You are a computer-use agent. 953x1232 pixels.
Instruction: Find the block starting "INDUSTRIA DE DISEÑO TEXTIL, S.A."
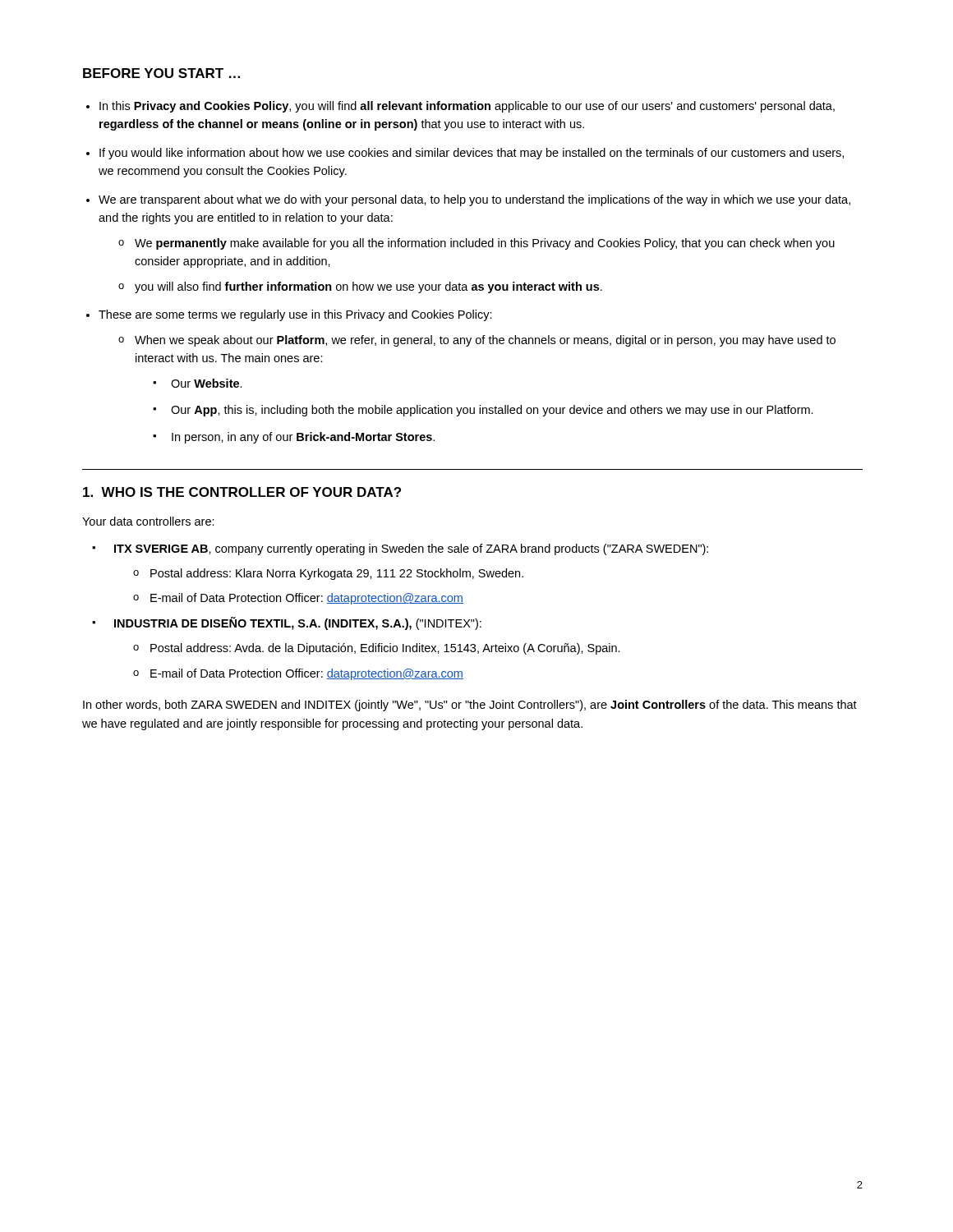[488, 650]
